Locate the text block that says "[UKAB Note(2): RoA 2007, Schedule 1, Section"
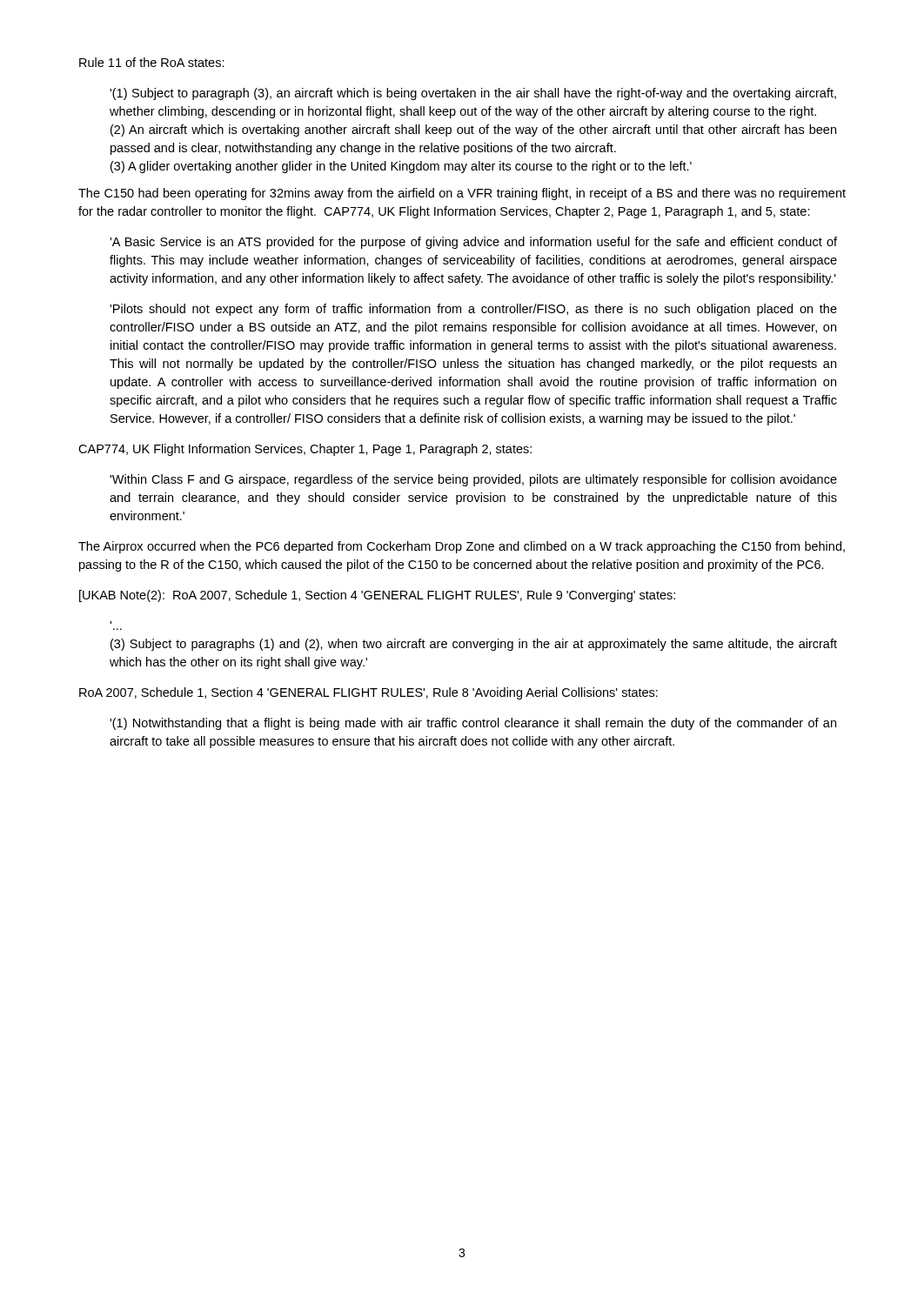The height and width of the screenshot is (1305, 924). (377, 595)
